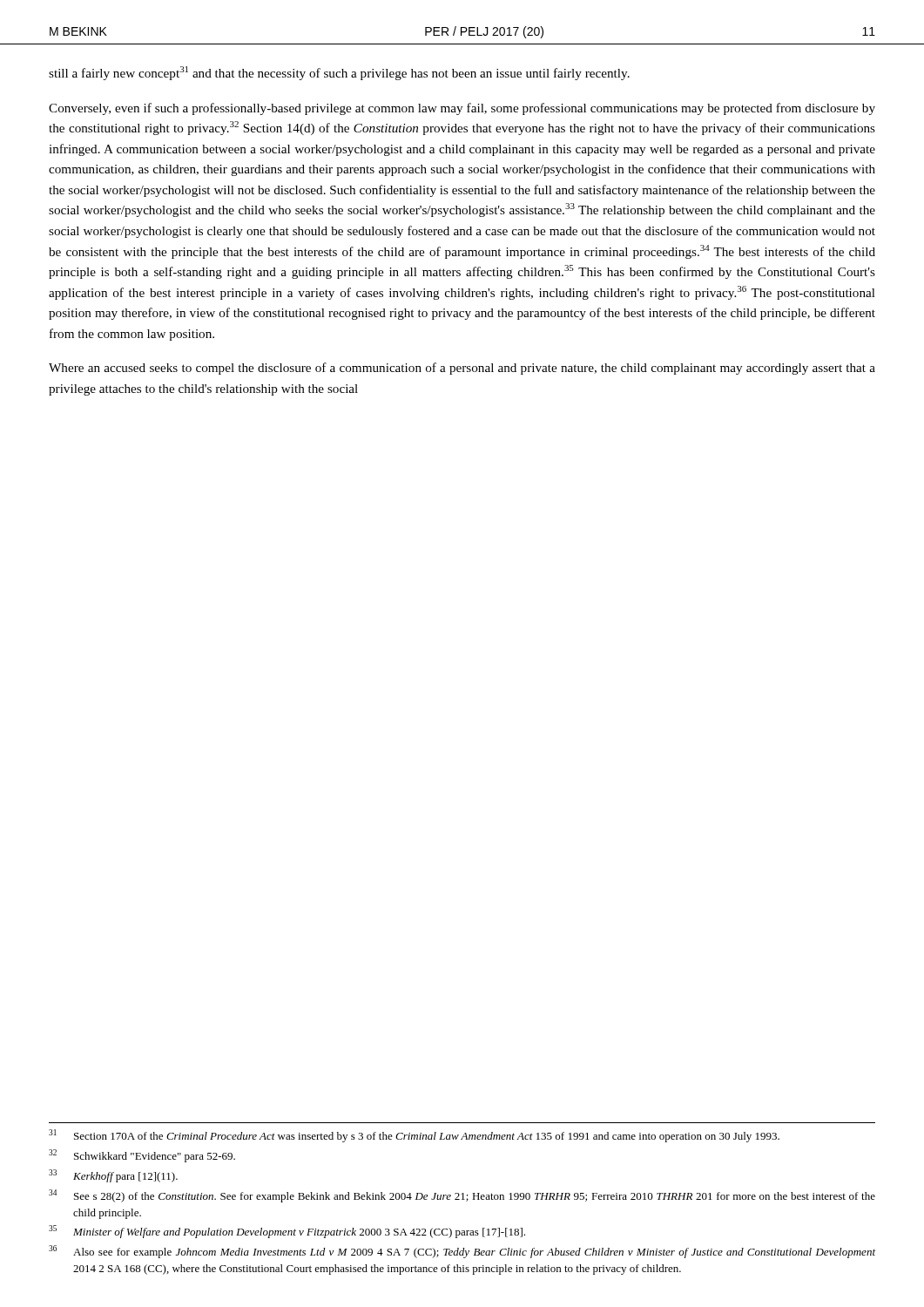Locate the footnote with the text "35 Minister of Welfare and Population"
The height and width of the screenshot is (1307, 924).
462,1233
